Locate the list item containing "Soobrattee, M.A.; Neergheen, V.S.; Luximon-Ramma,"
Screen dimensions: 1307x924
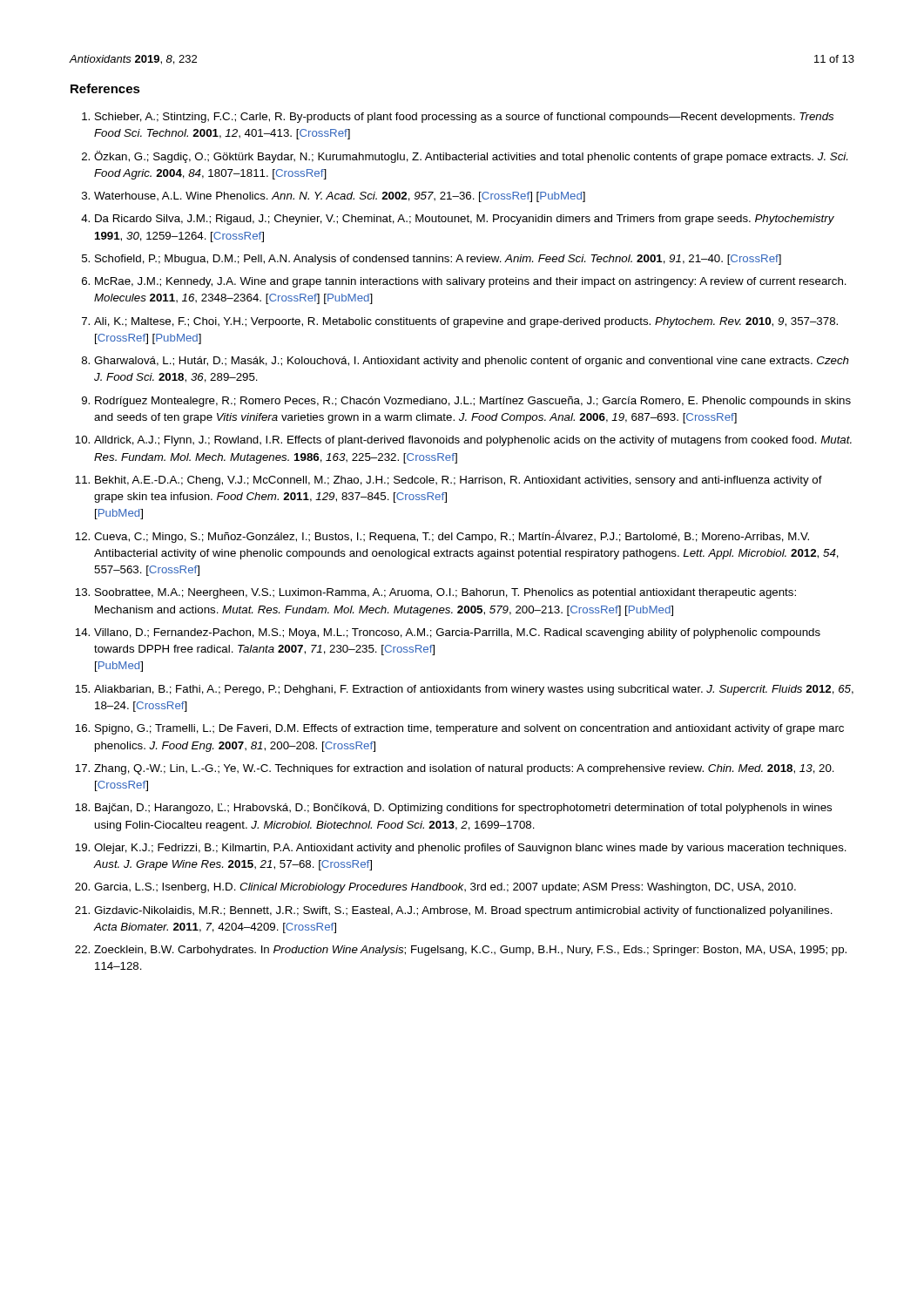coord(446,601)
